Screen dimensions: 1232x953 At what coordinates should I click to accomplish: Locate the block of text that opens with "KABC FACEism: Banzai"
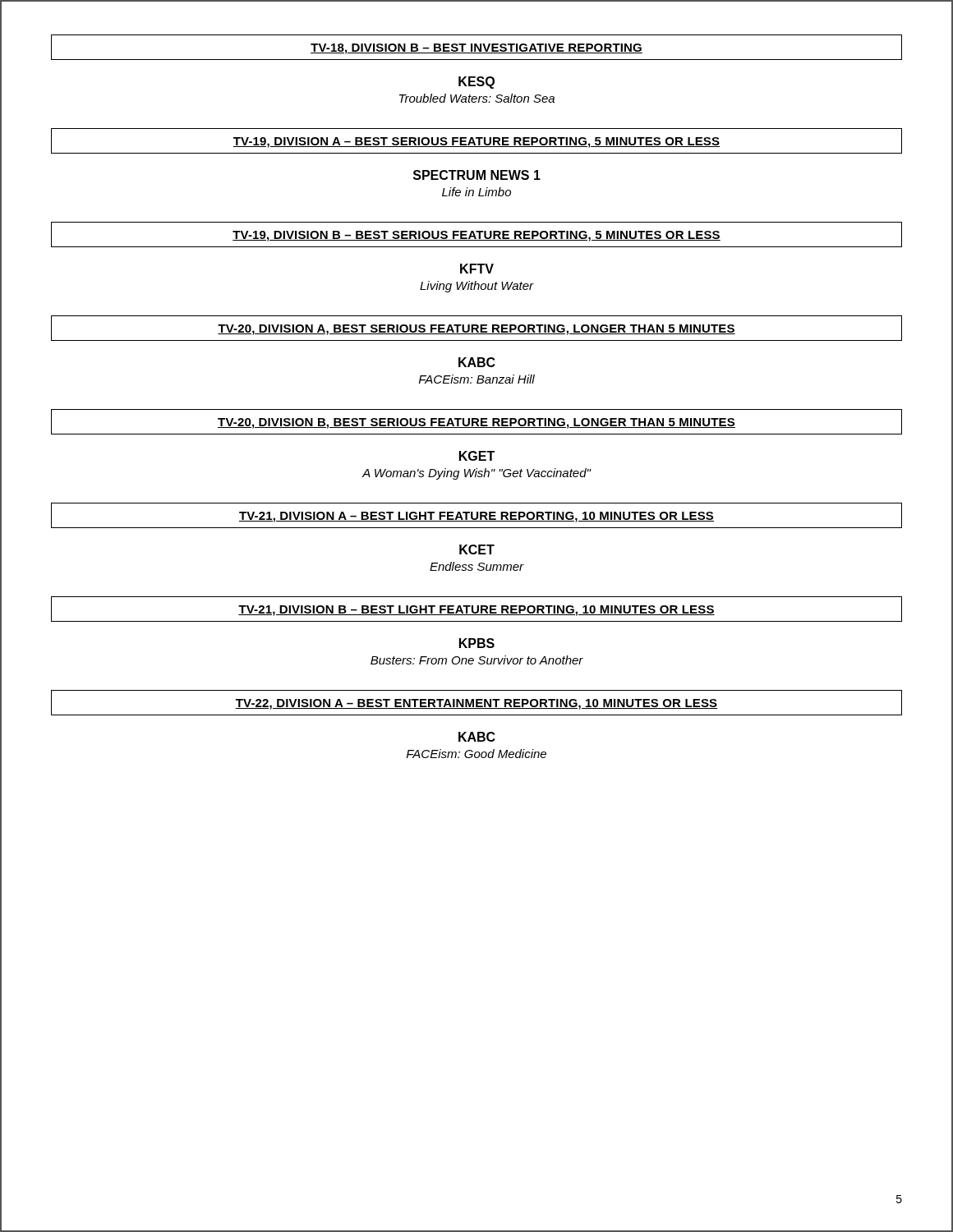[476, 371]
